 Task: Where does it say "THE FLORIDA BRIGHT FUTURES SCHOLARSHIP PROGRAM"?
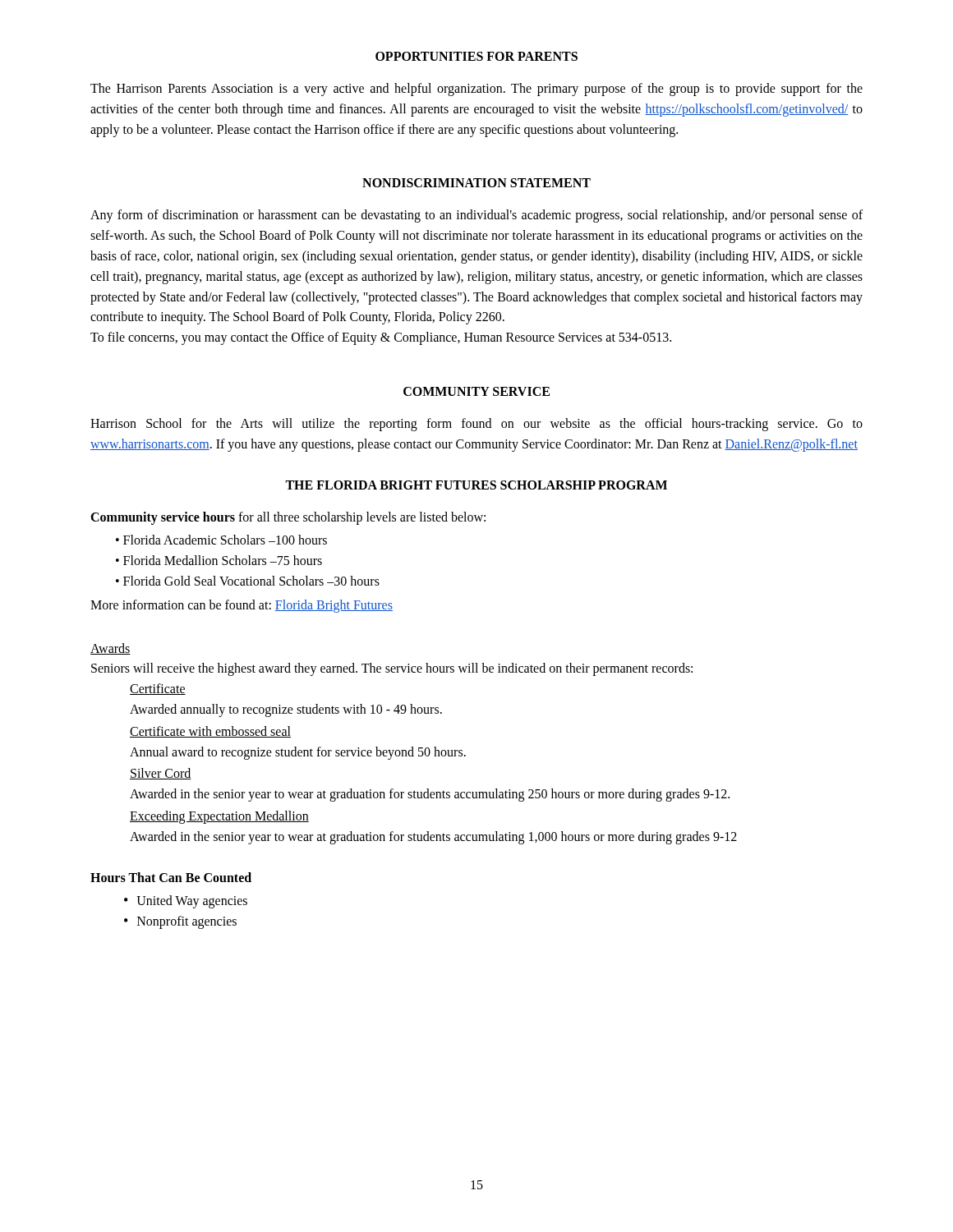476,485
